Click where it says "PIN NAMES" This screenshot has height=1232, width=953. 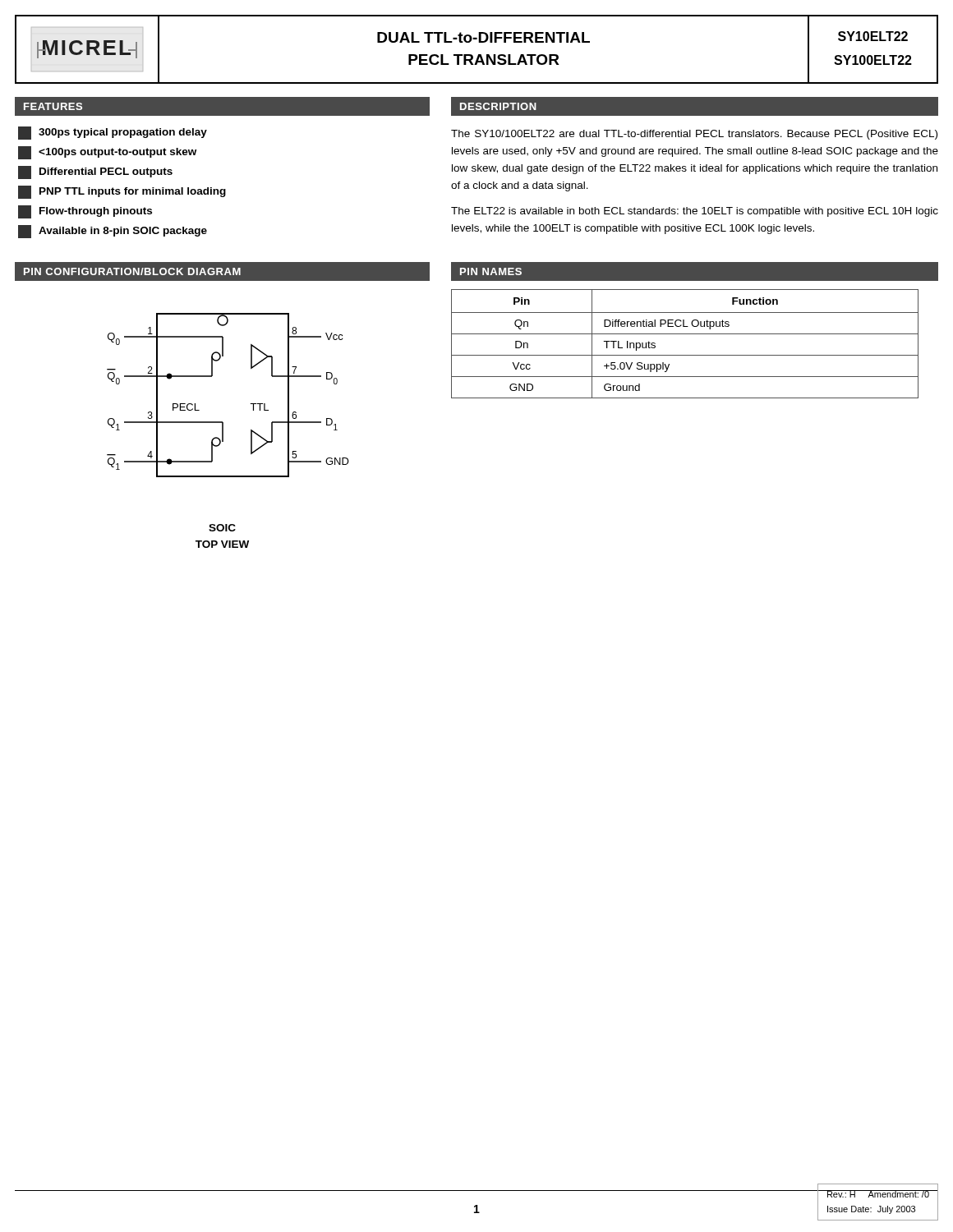[491, 271]
